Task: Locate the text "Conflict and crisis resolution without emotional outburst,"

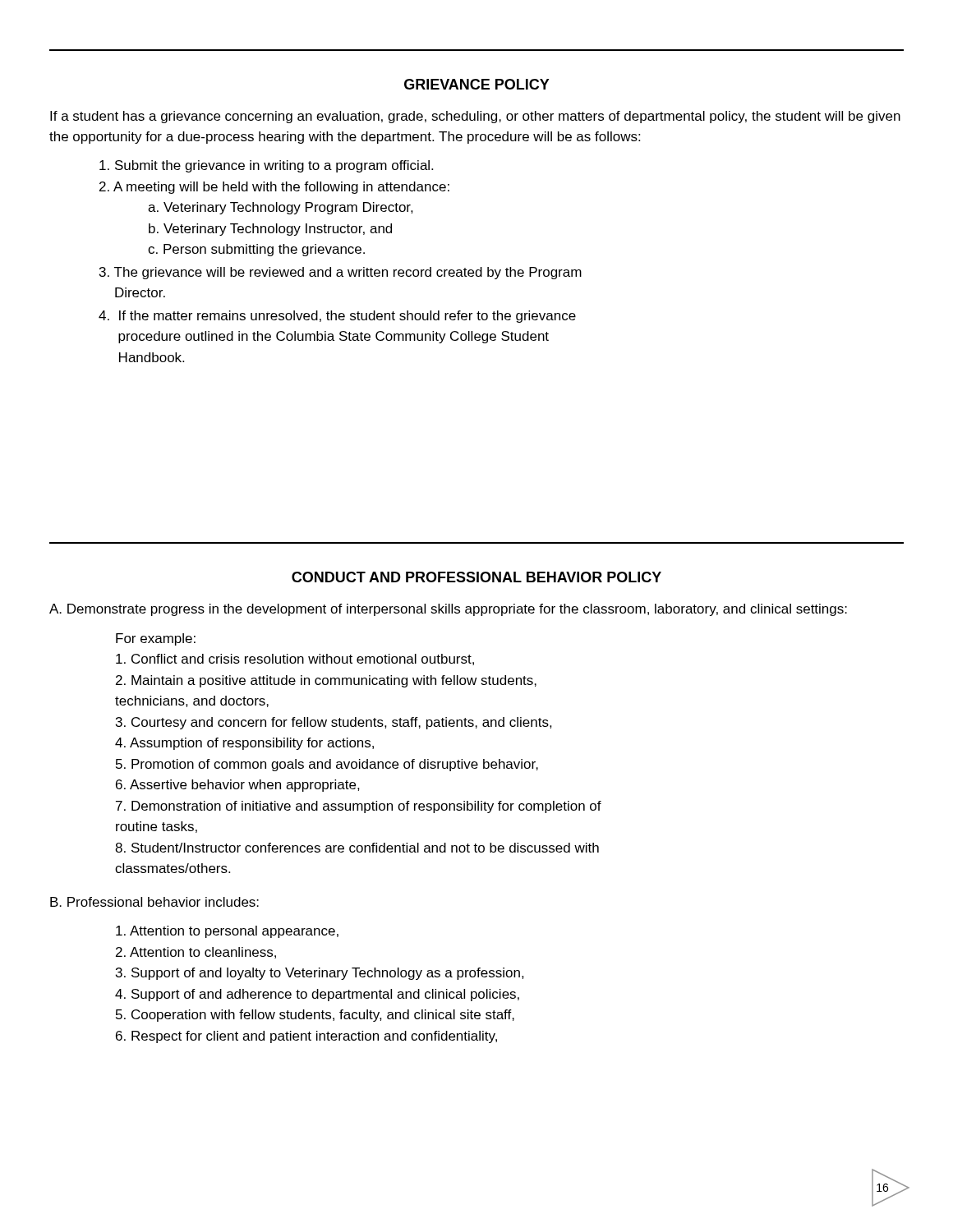Action: pyautogui.click(x=295, y=659)
